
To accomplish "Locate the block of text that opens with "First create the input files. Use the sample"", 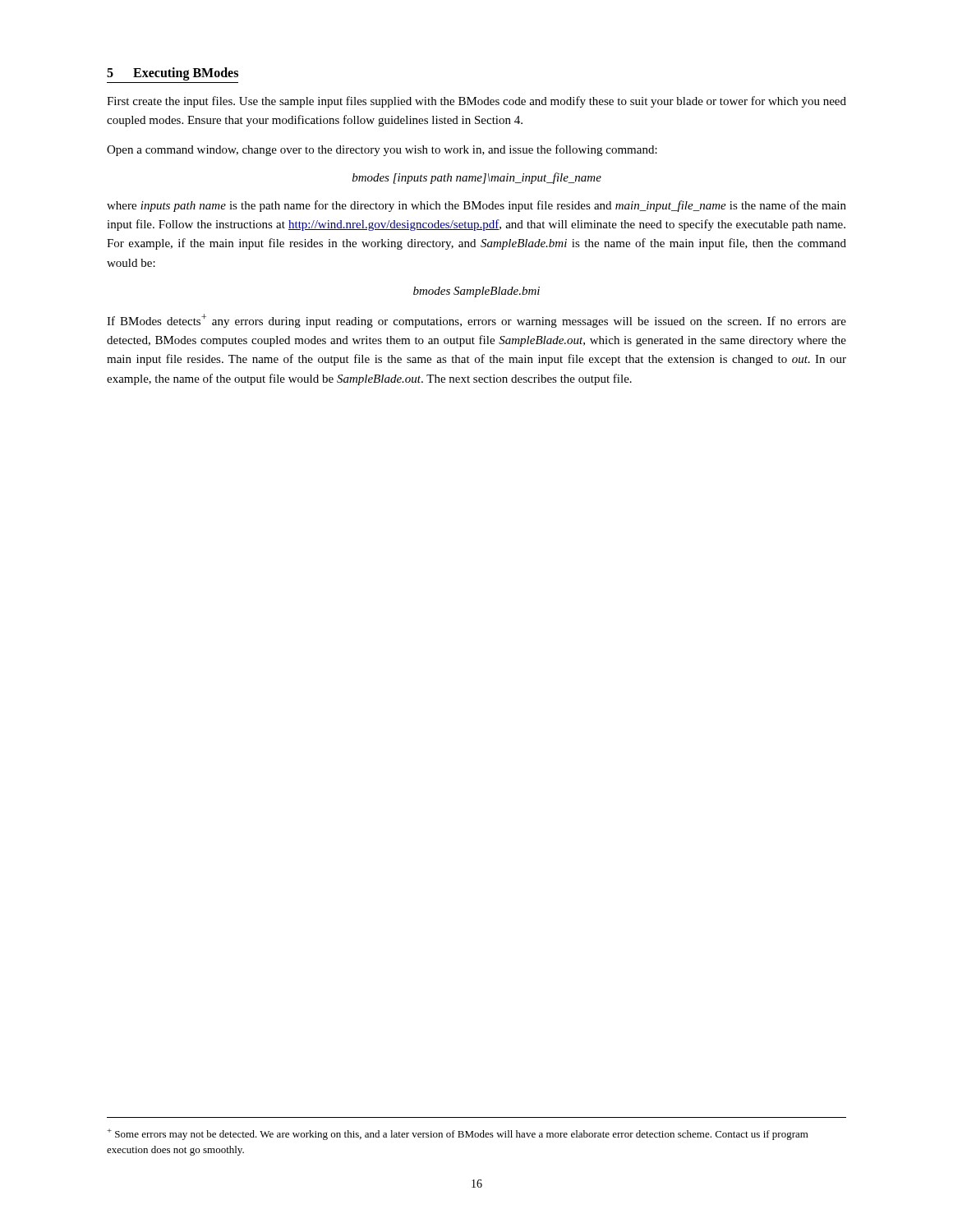I will (476, 111).
